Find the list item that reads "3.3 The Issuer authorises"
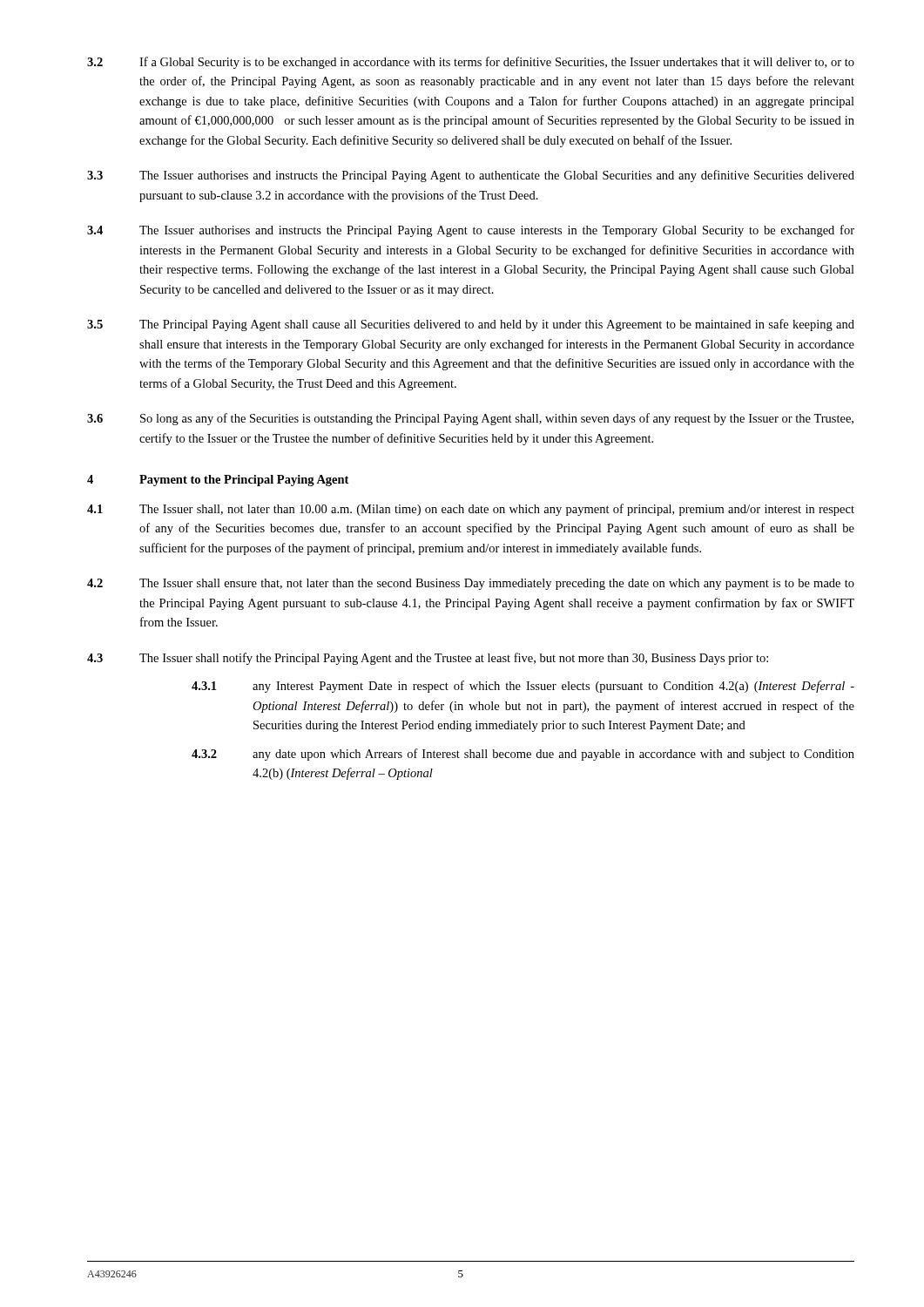 tap(471, 185)
